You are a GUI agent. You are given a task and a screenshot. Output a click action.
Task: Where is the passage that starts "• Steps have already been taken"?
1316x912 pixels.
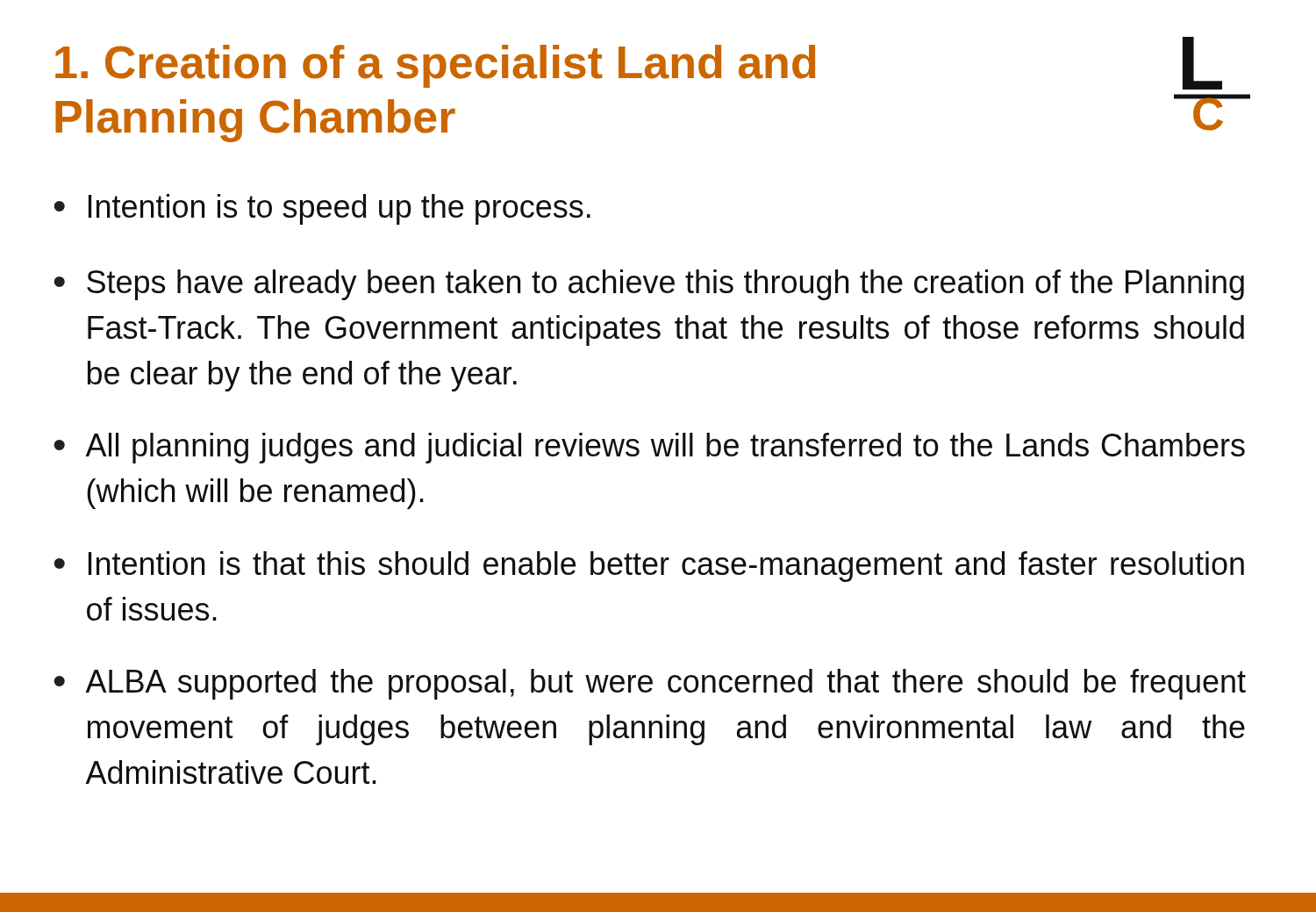point(649,328)
